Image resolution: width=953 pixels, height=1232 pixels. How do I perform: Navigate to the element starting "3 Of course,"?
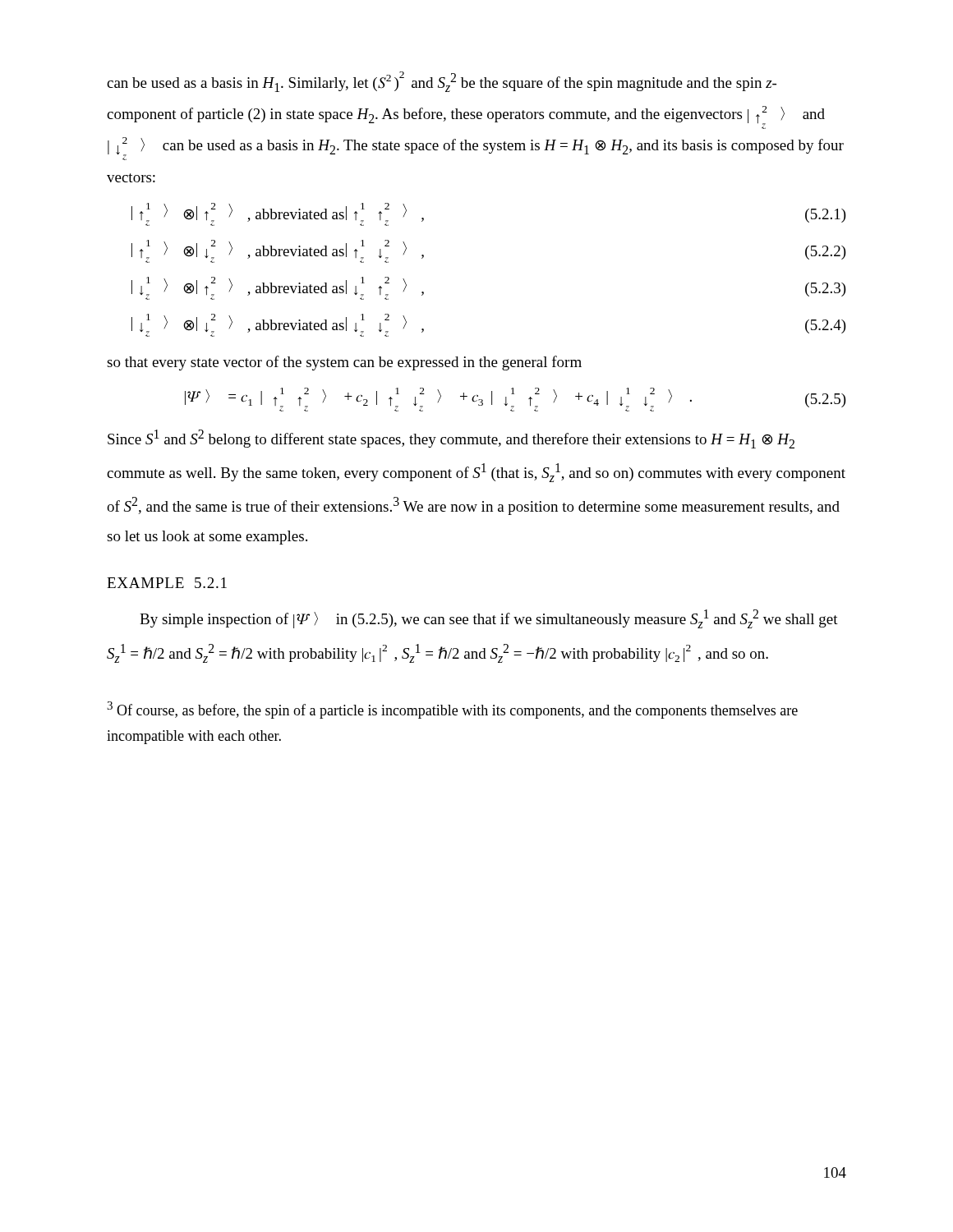pos(452,722)
